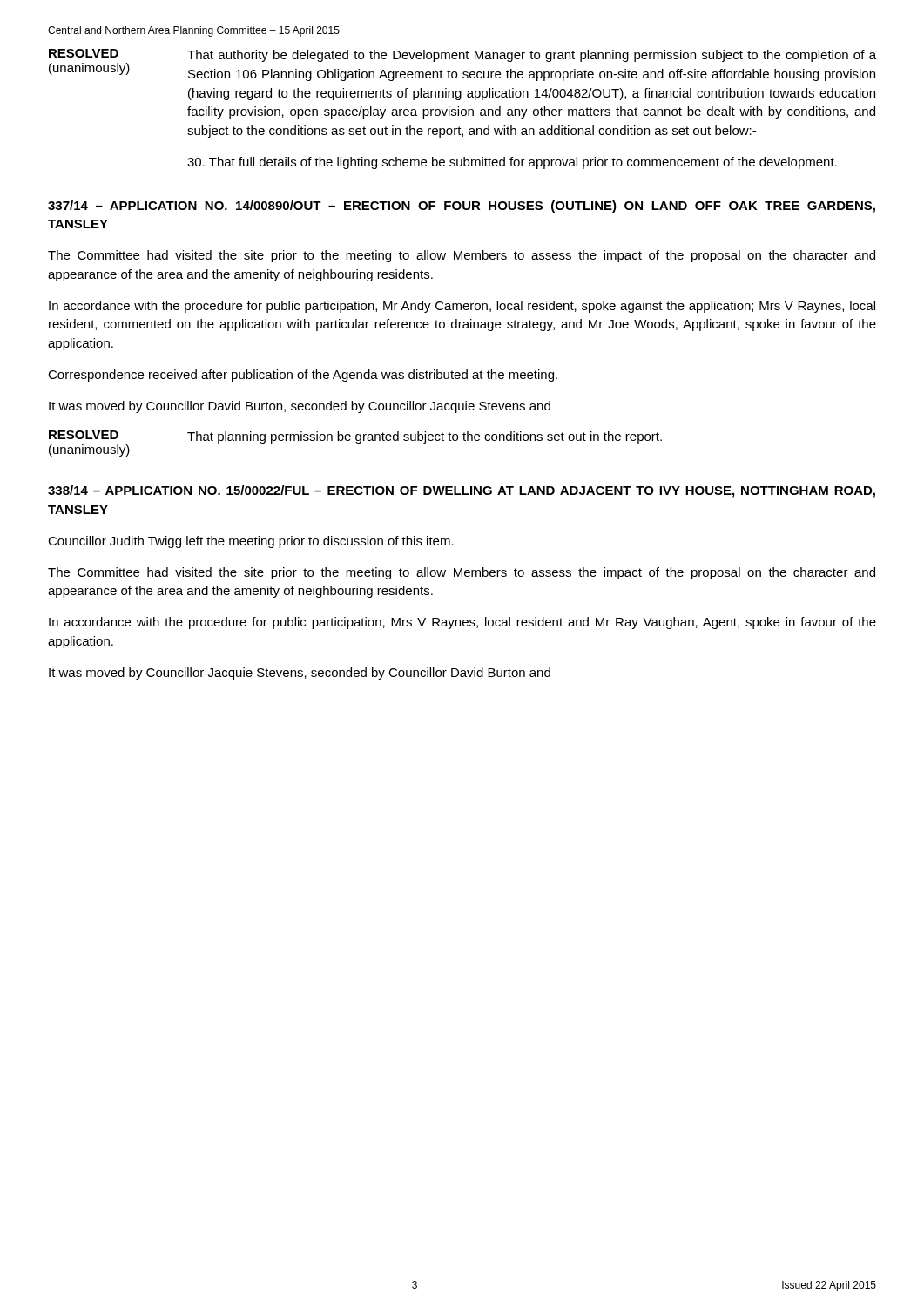Locate the section header that opens with "337/14 – APPLICATION NO. 14/00890/OUT – ERECTION OF"

click(462, 214)
